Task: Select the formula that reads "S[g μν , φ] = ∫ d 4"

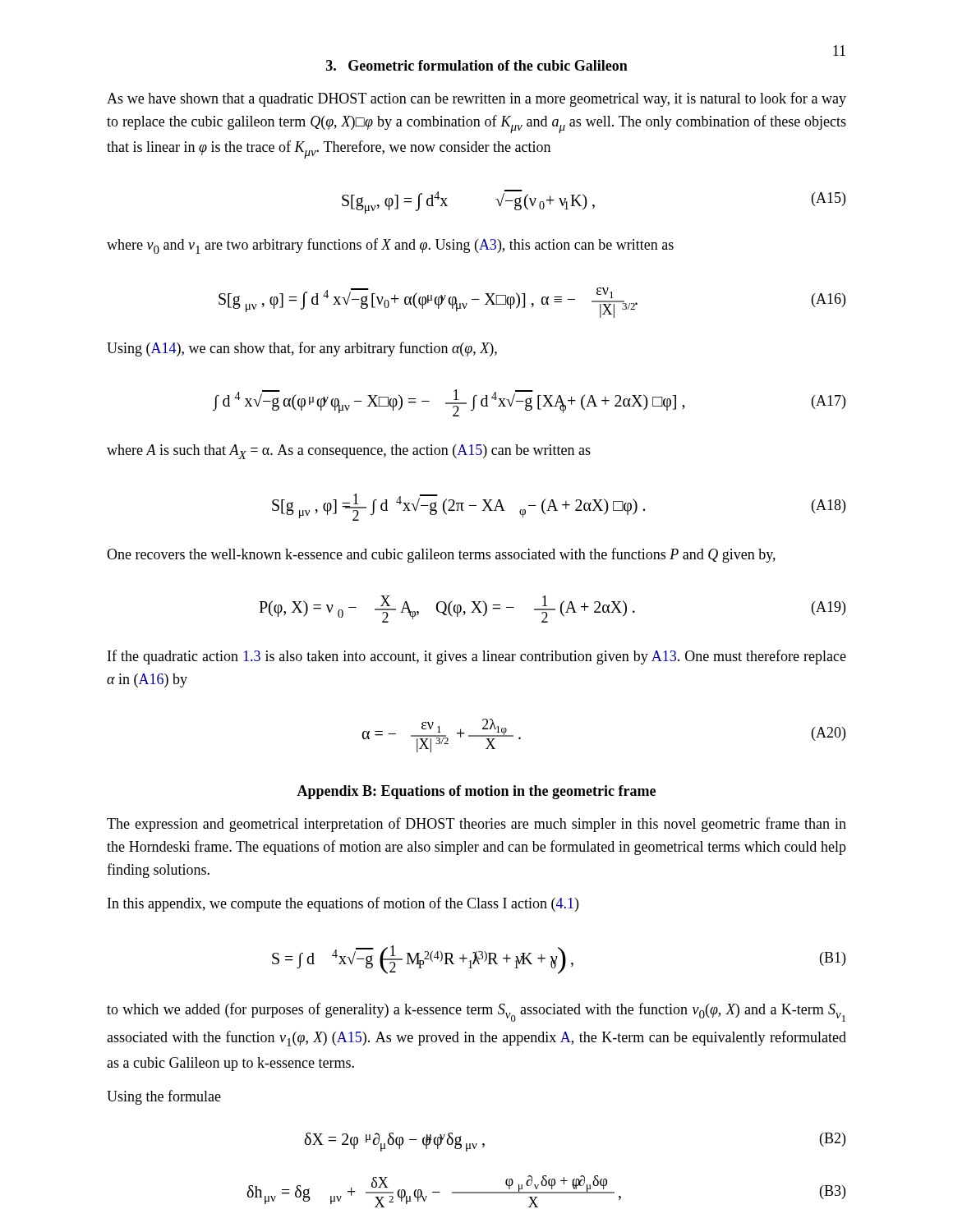Action: tap(532, 299)
